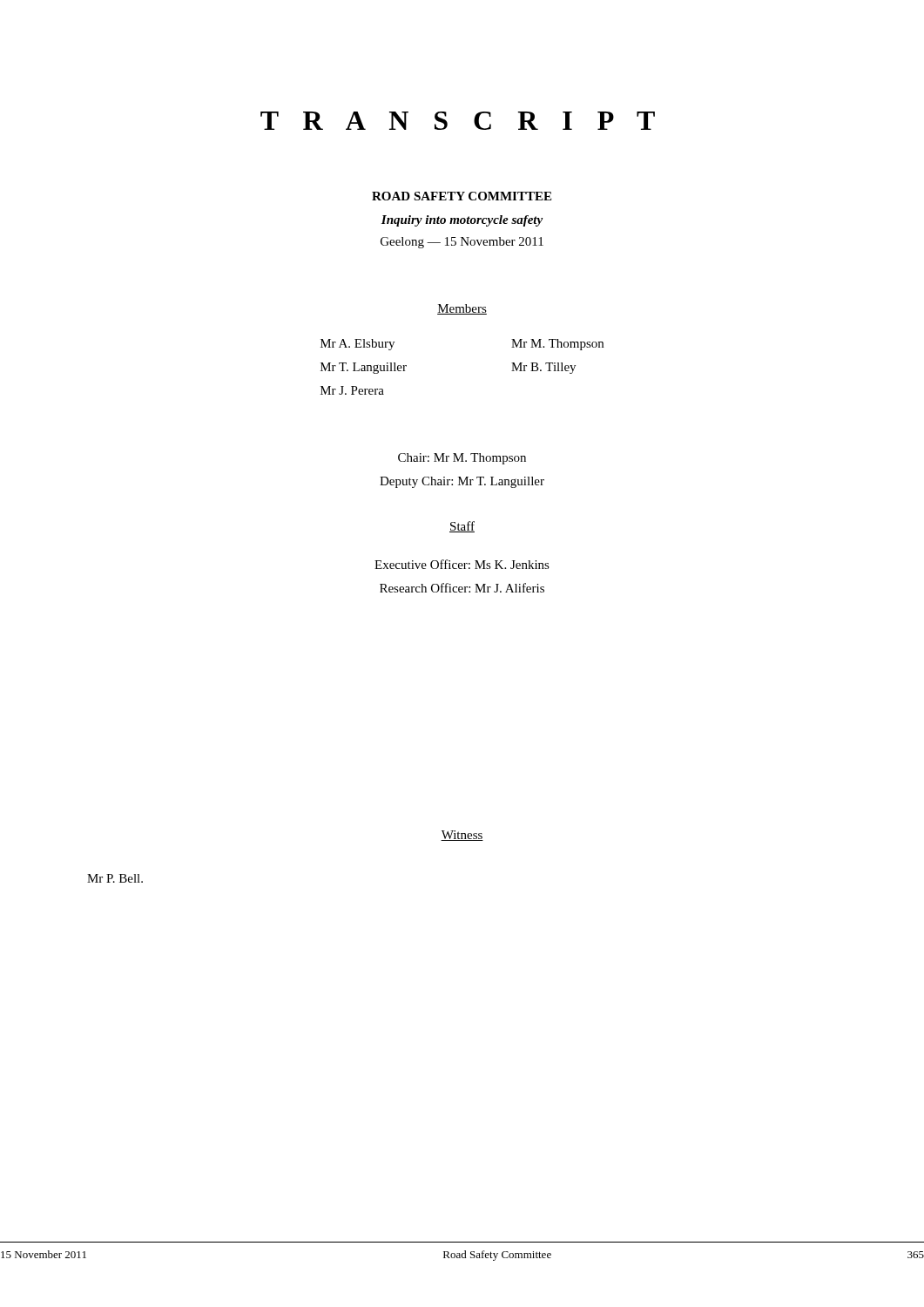The image size is (924, 1307).
Task: Click on the text block that says "Geelong — 15 November"
Action: 462,241
